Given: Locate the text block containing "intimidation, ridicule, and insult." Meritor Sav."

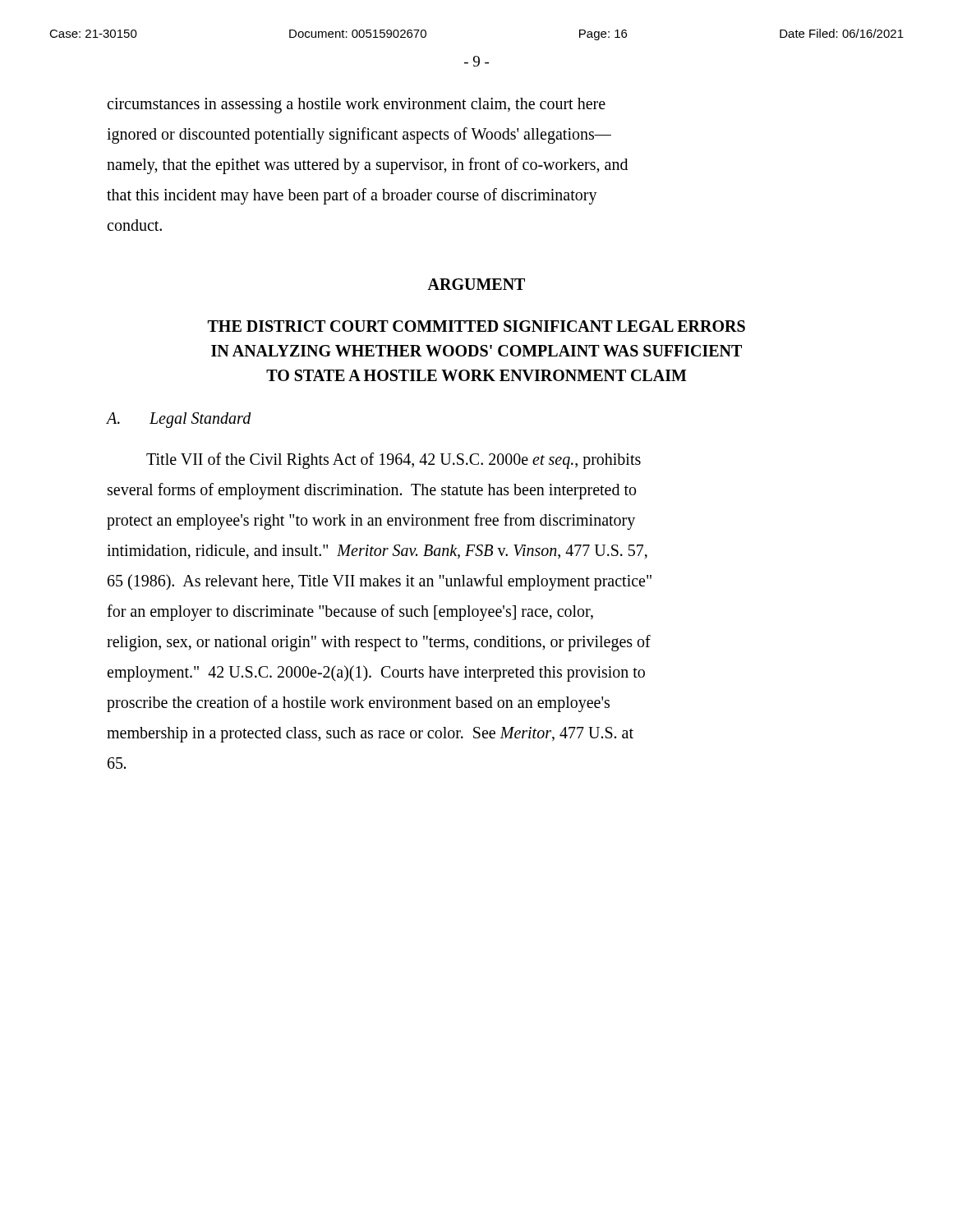Looking at the screenshot, I should coord(377,550).
